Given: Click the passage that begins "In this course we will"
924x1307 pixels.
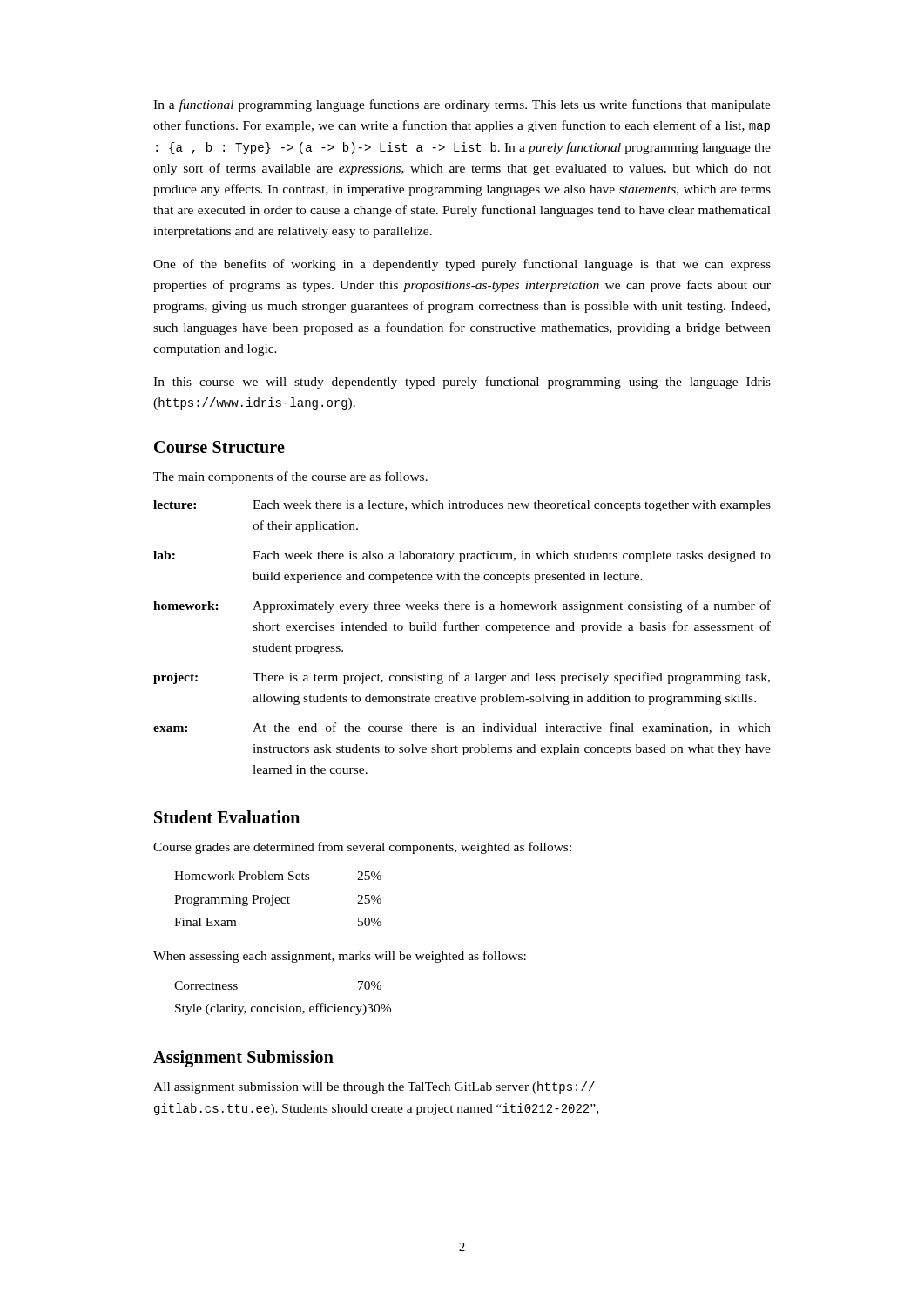Looking at the screenshot, I should [x=462, y=392].
